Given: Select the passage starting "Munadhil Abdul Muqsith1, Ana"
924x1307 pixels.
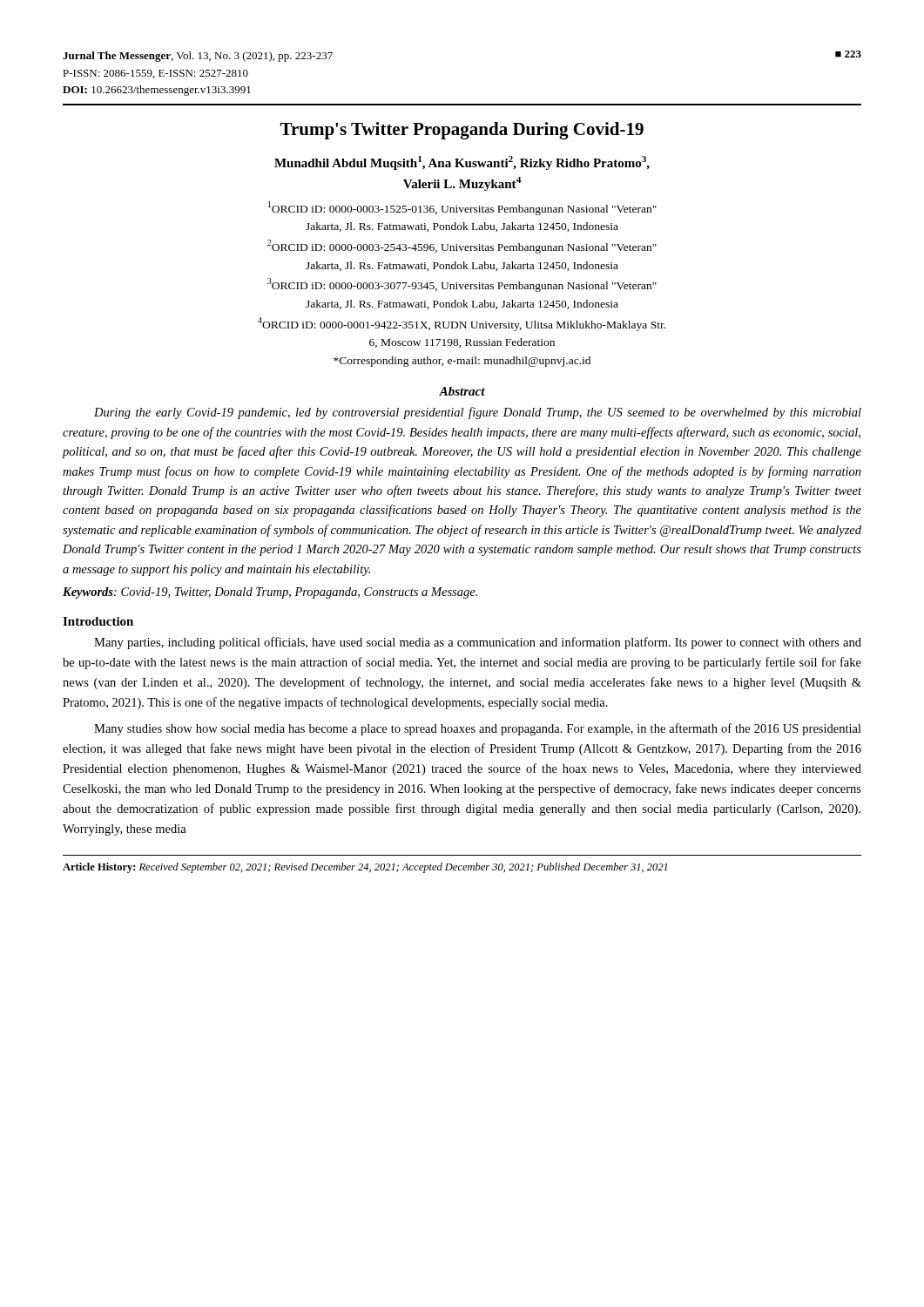Looking at the screenshot, I should coord(462,172).
